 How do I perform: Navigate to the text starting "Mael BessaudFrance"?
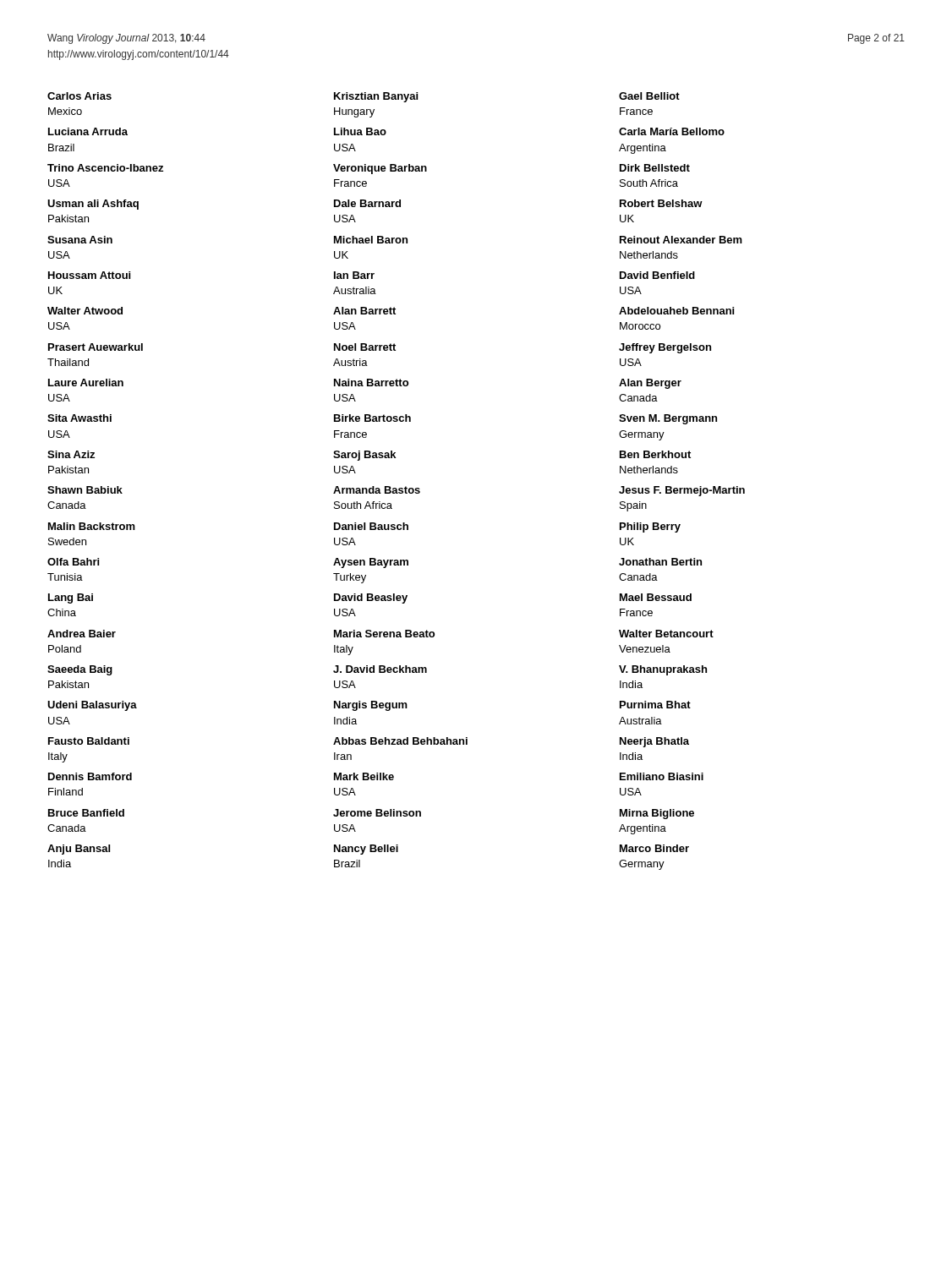click(656, 597)
